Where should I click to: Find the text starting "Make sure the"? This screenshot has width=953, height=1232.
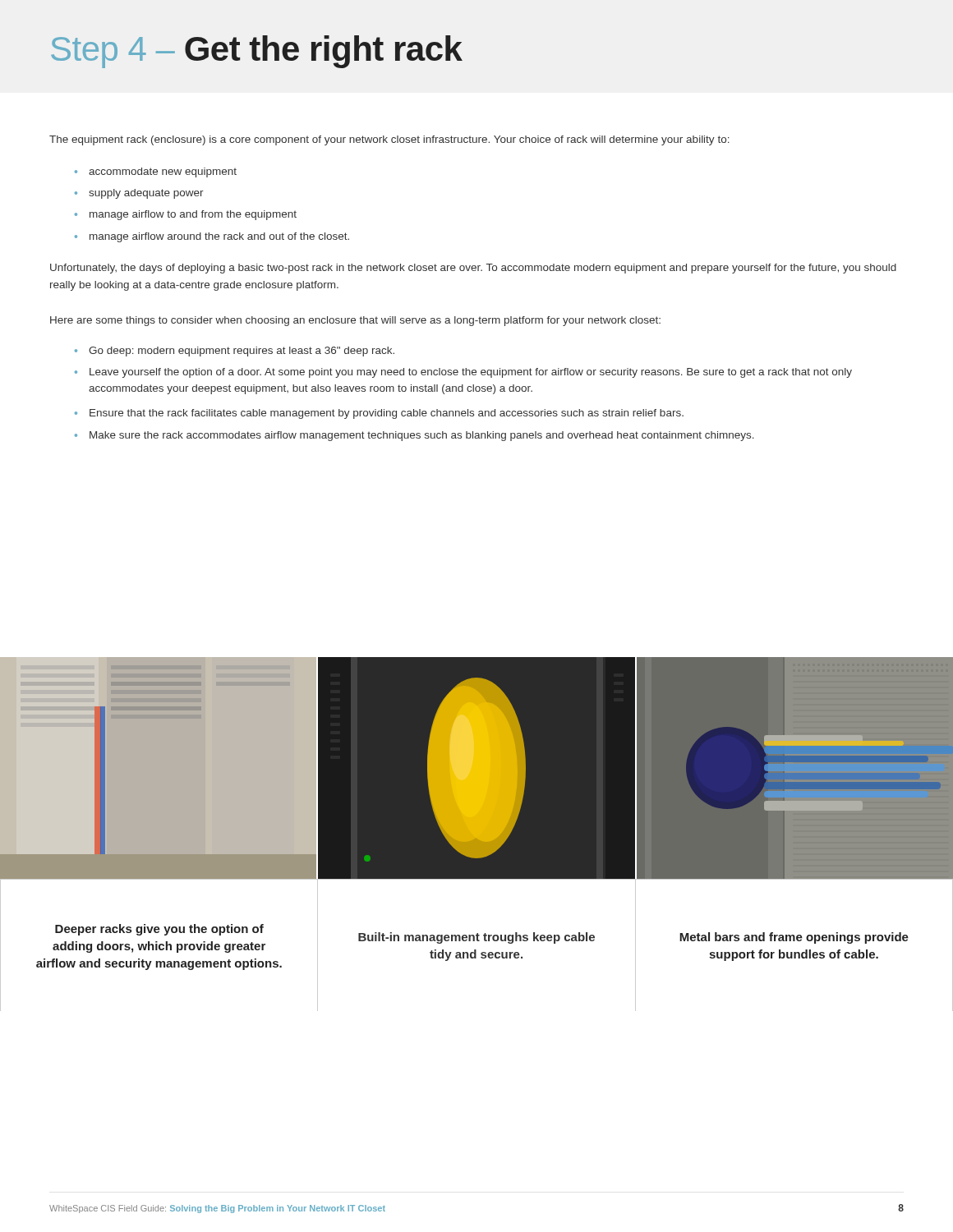pos(422,435)
